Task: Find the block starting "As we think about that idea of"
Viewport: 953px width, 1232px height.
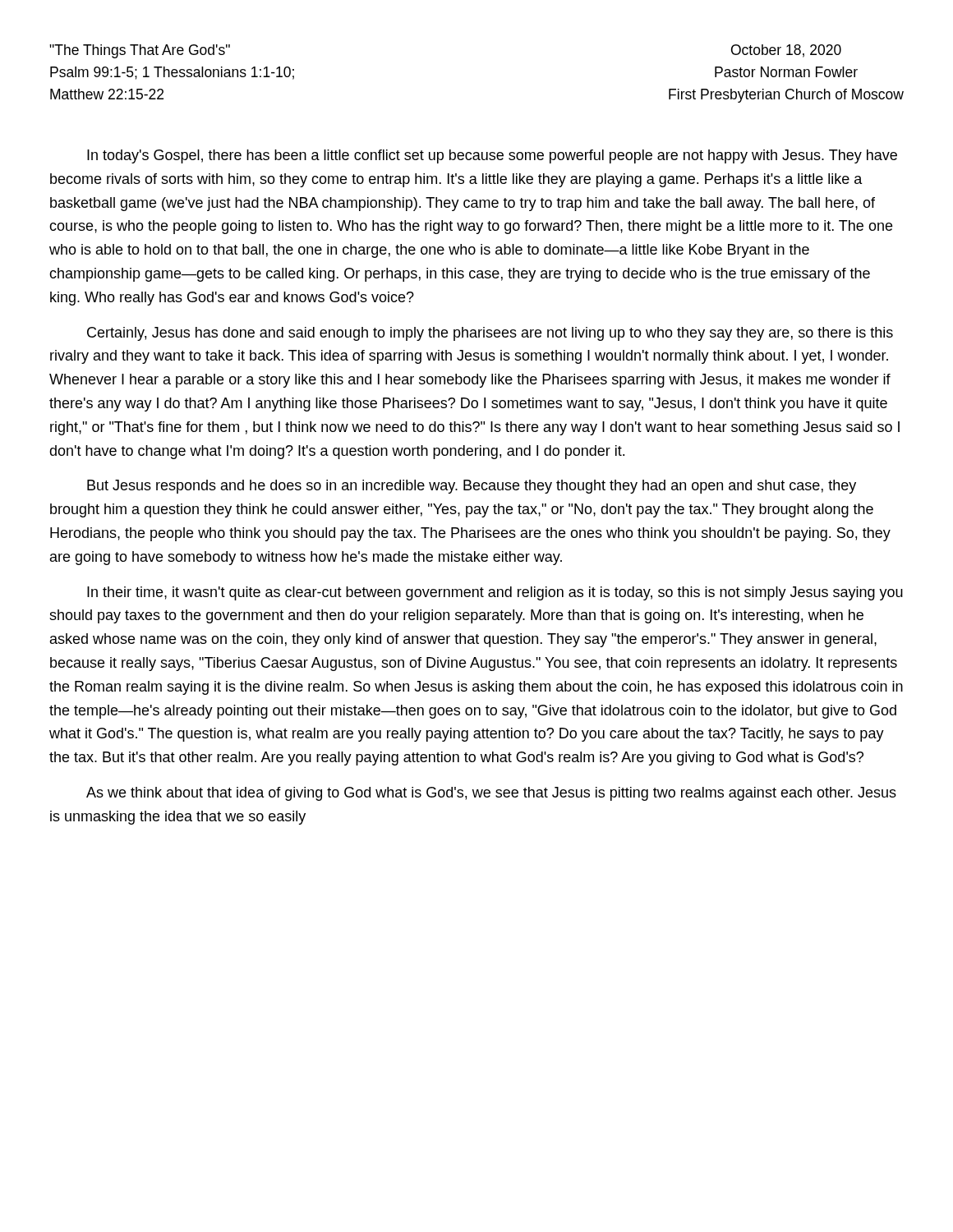Action: (476, 805)
